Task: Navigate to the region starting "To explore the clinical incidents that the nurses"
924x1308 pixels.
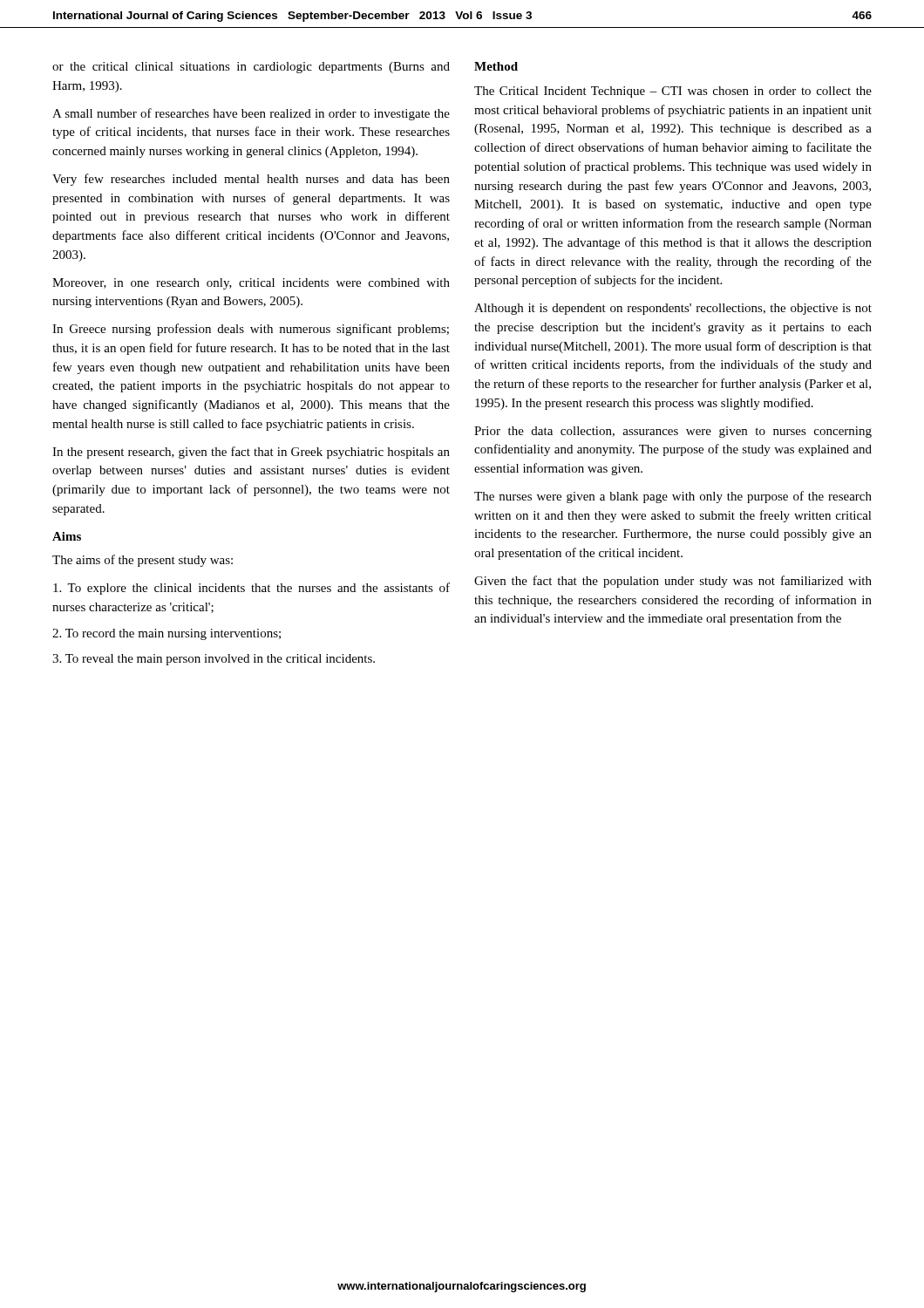Action: coord(251,598)
